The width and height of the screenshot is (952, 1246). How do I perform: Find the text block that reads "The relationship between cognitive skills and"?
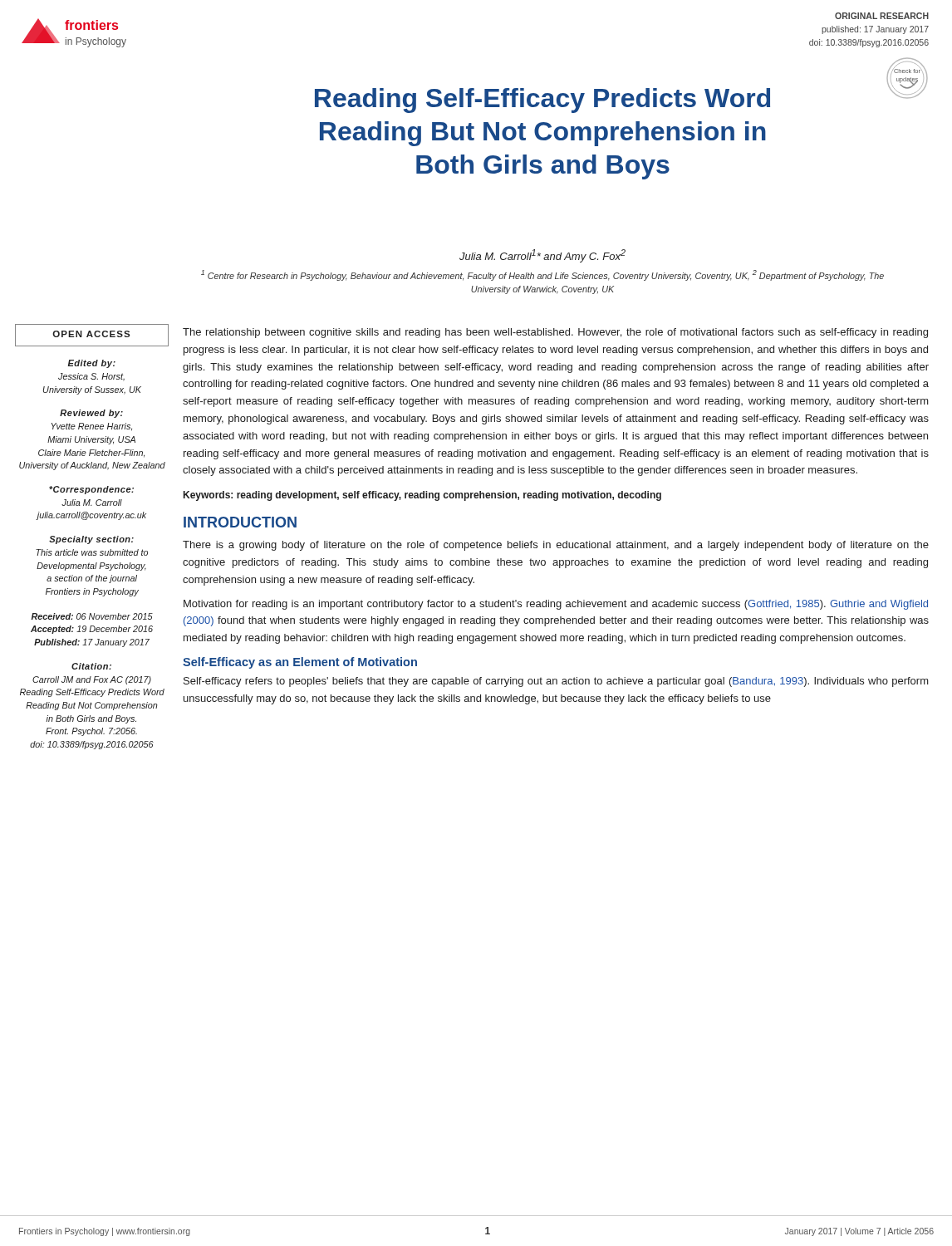pos(556,401)
